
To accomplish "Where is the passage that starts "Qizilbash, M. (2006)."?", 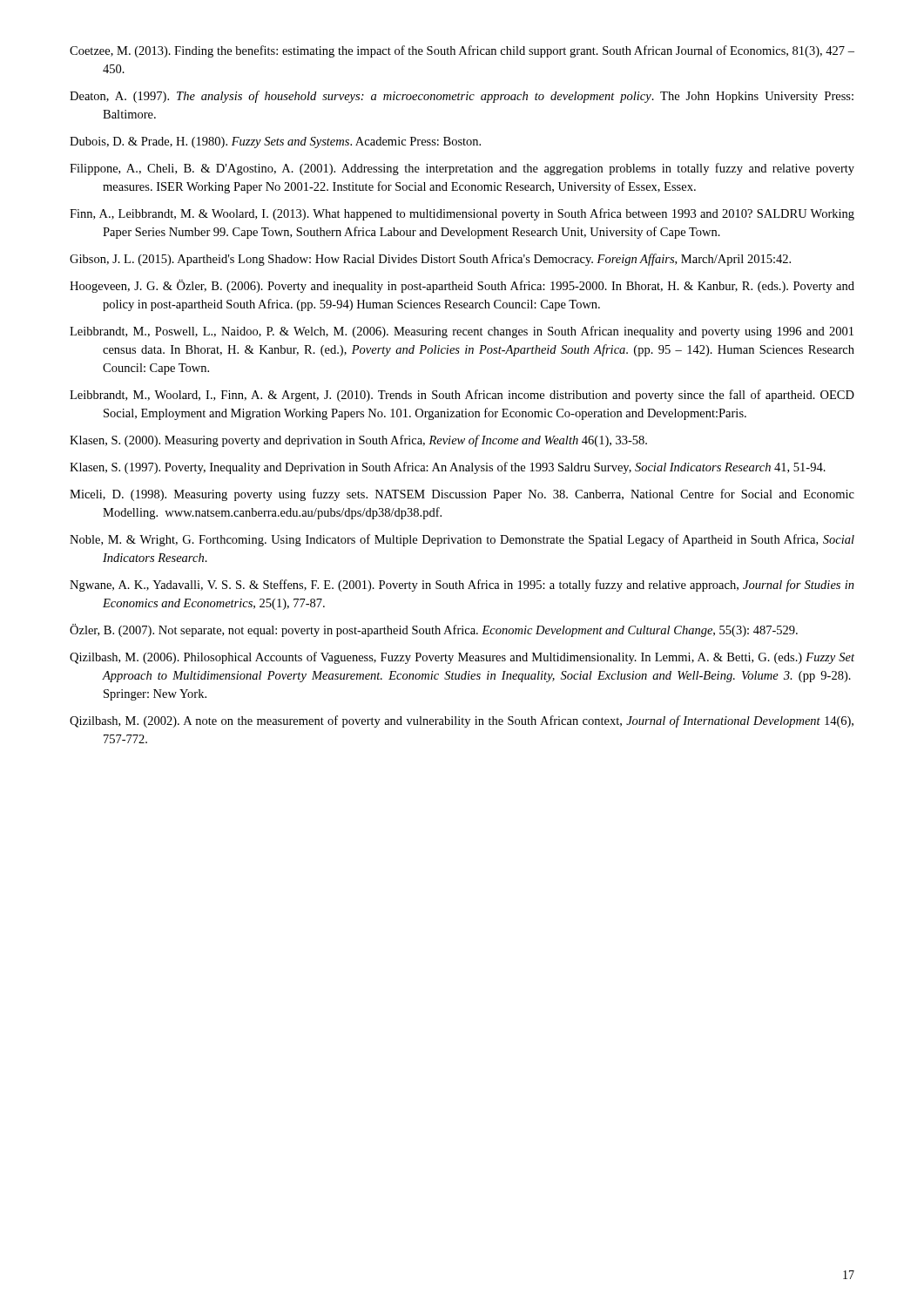I will [x=462, y=676].
